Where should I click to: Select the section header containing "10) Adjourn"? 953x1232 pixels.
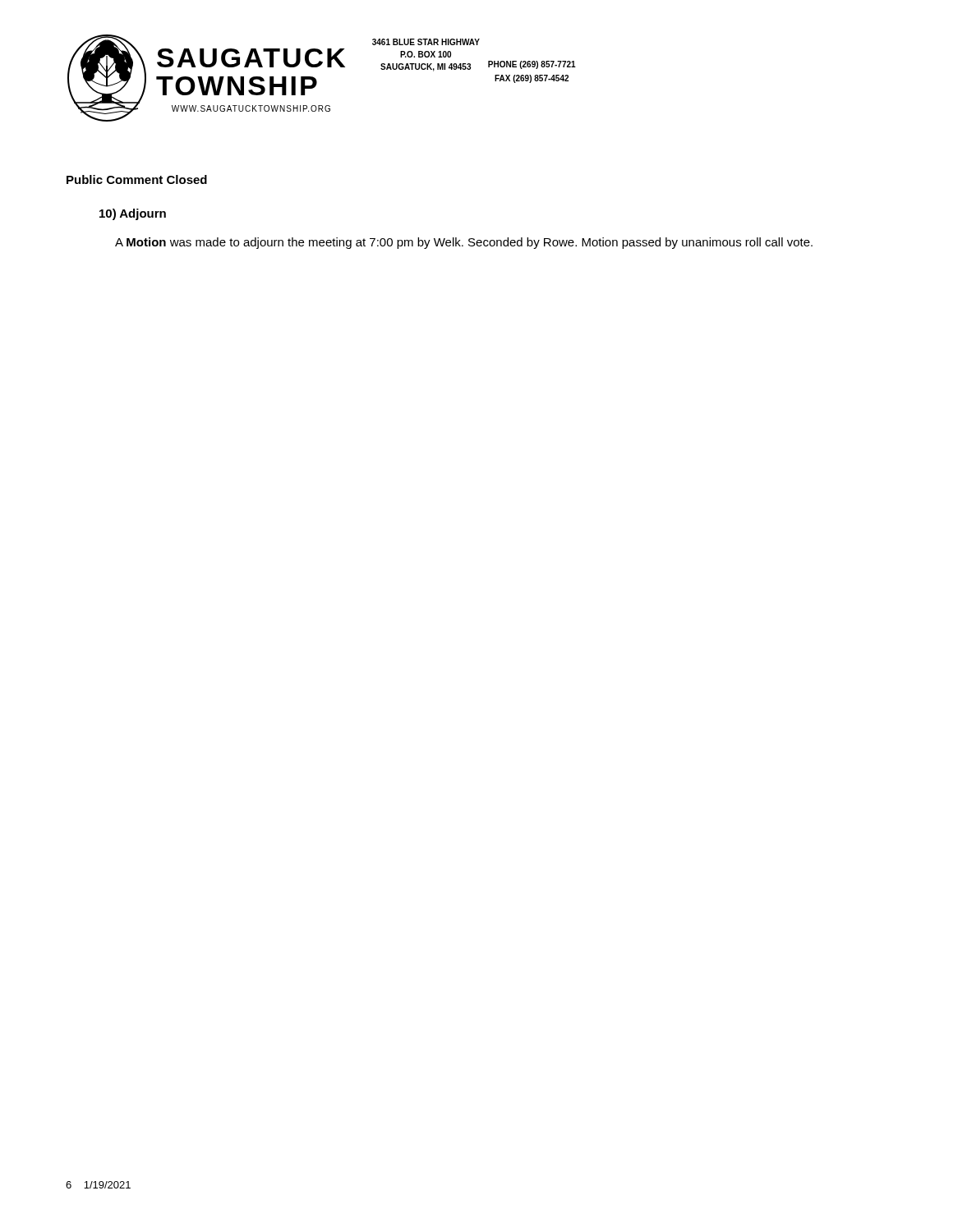pyautogui.click(x=133, y=213)
